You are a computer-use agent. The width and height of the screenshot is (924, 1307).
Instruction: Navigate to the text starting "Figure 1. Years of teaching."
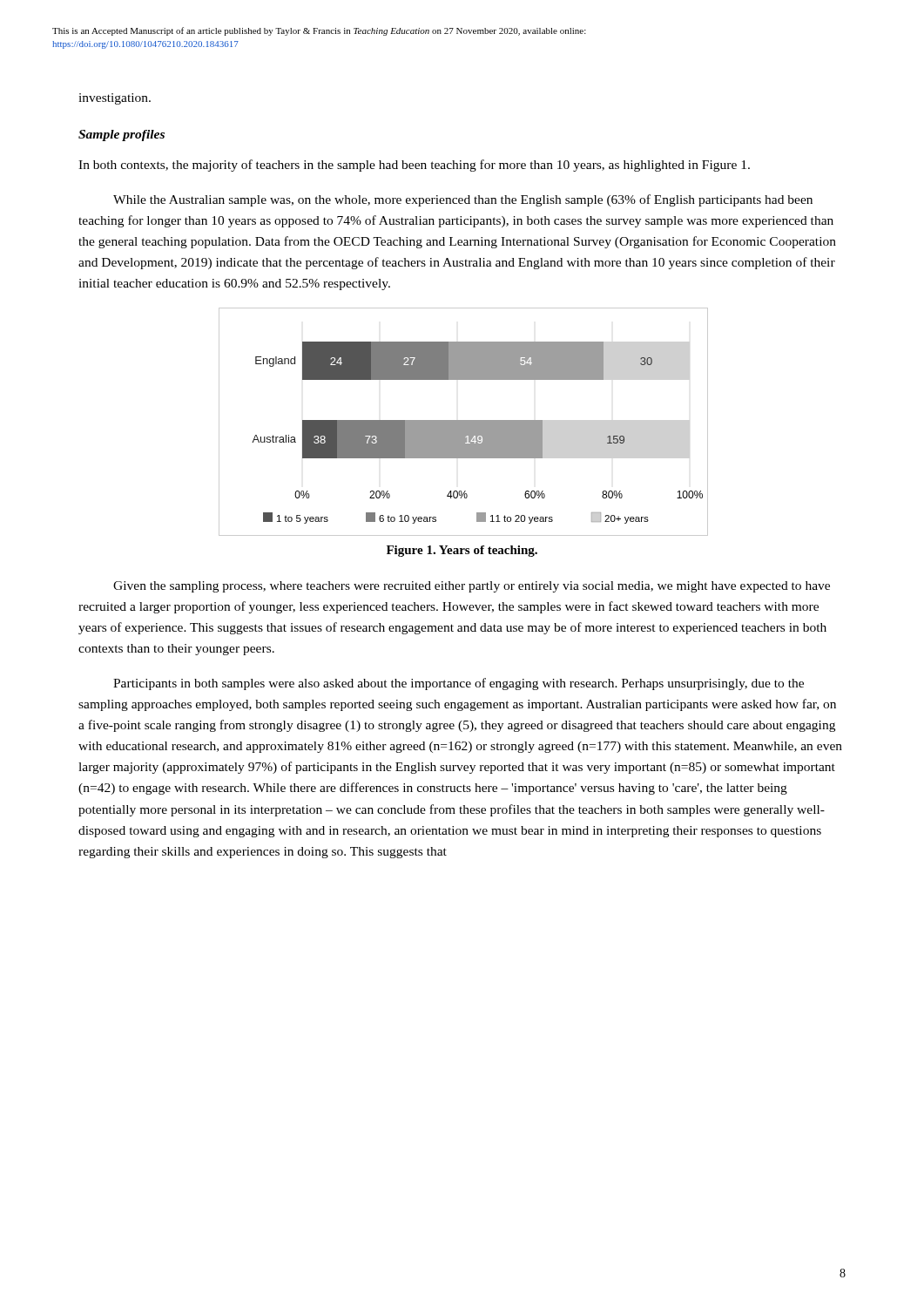coord(462,550)
